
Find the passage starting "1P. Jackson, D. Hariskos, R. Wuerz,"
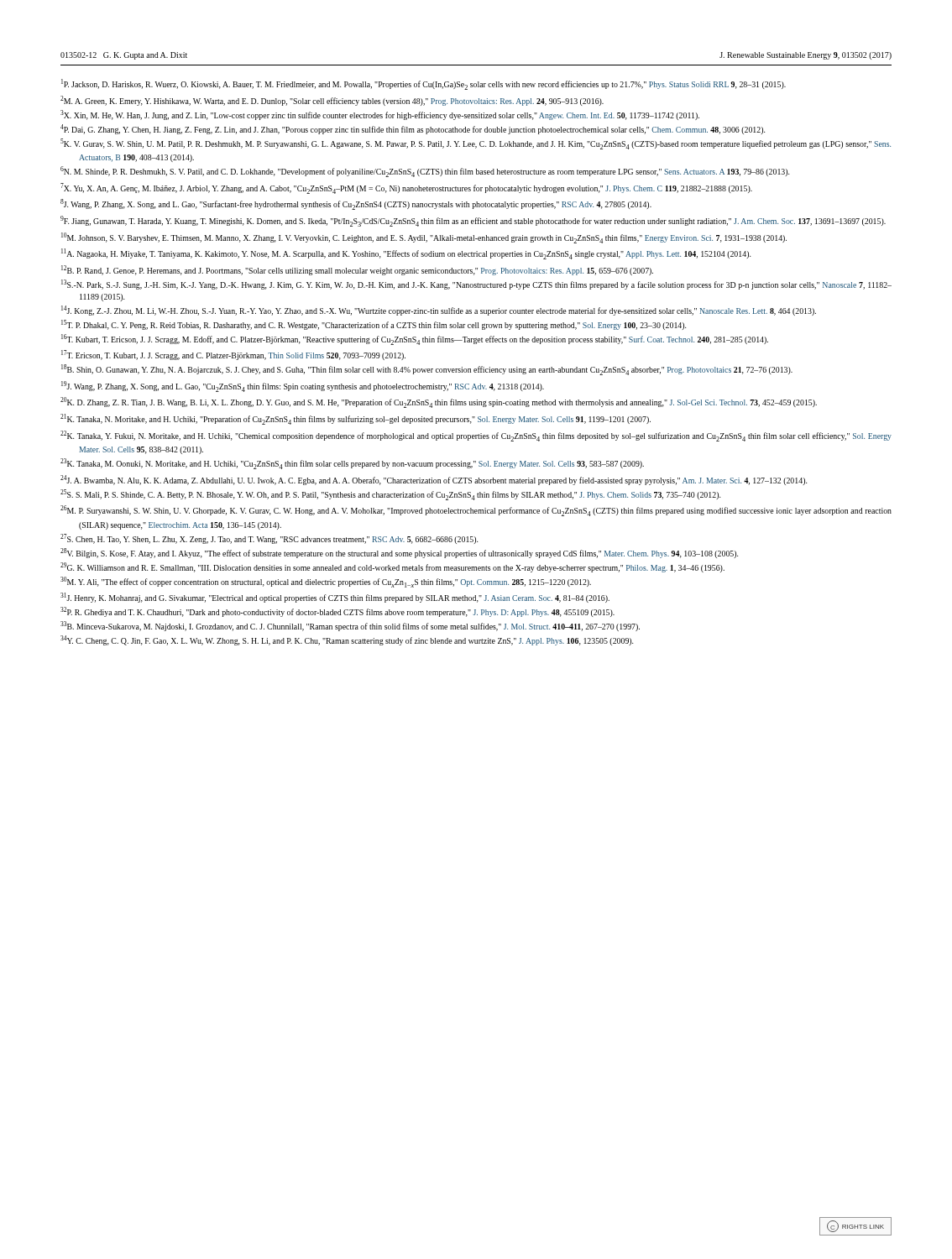tap(423, 85)
